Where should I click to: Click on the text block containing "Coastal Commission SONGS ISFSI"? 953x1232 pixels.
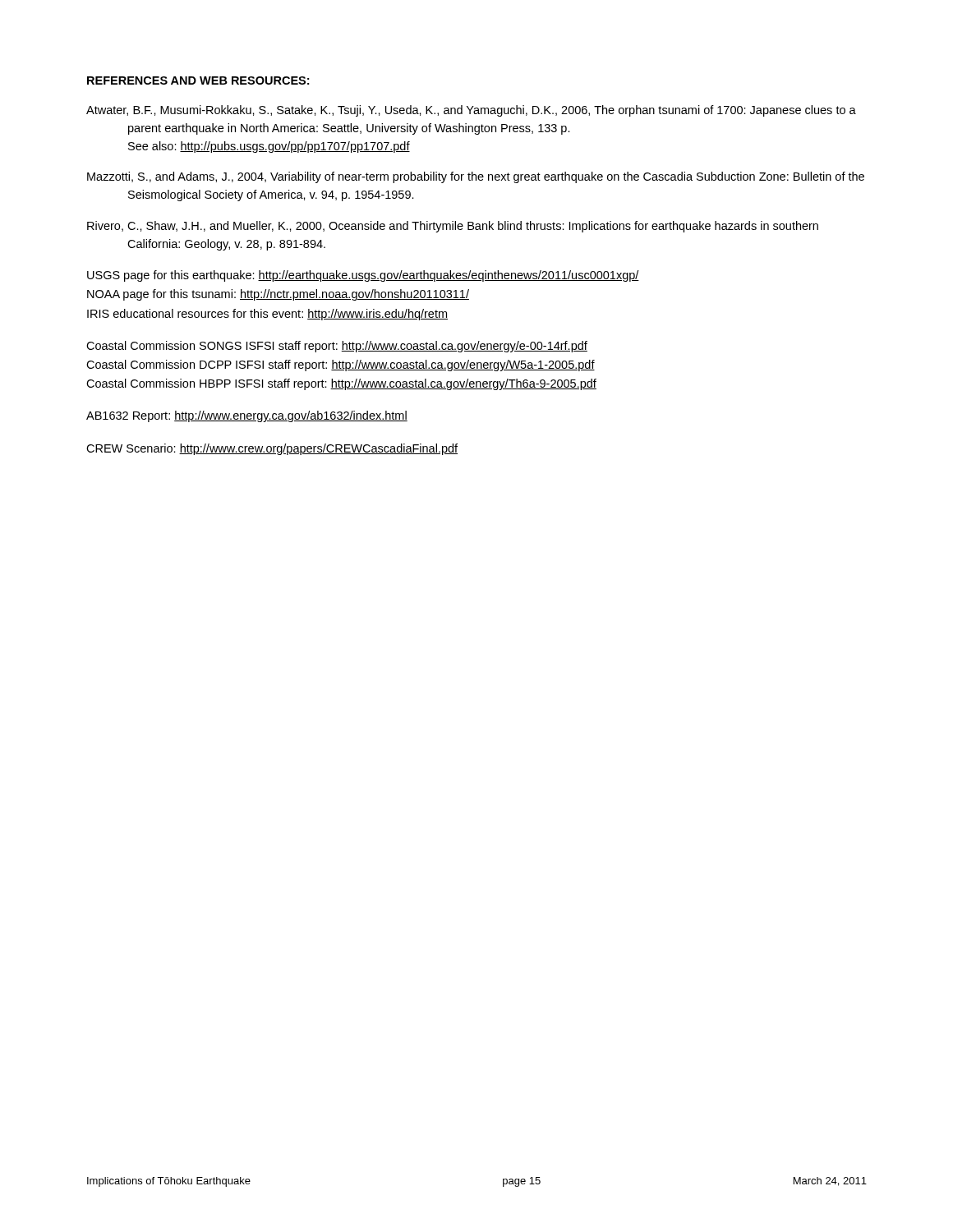tap(341, 365)
